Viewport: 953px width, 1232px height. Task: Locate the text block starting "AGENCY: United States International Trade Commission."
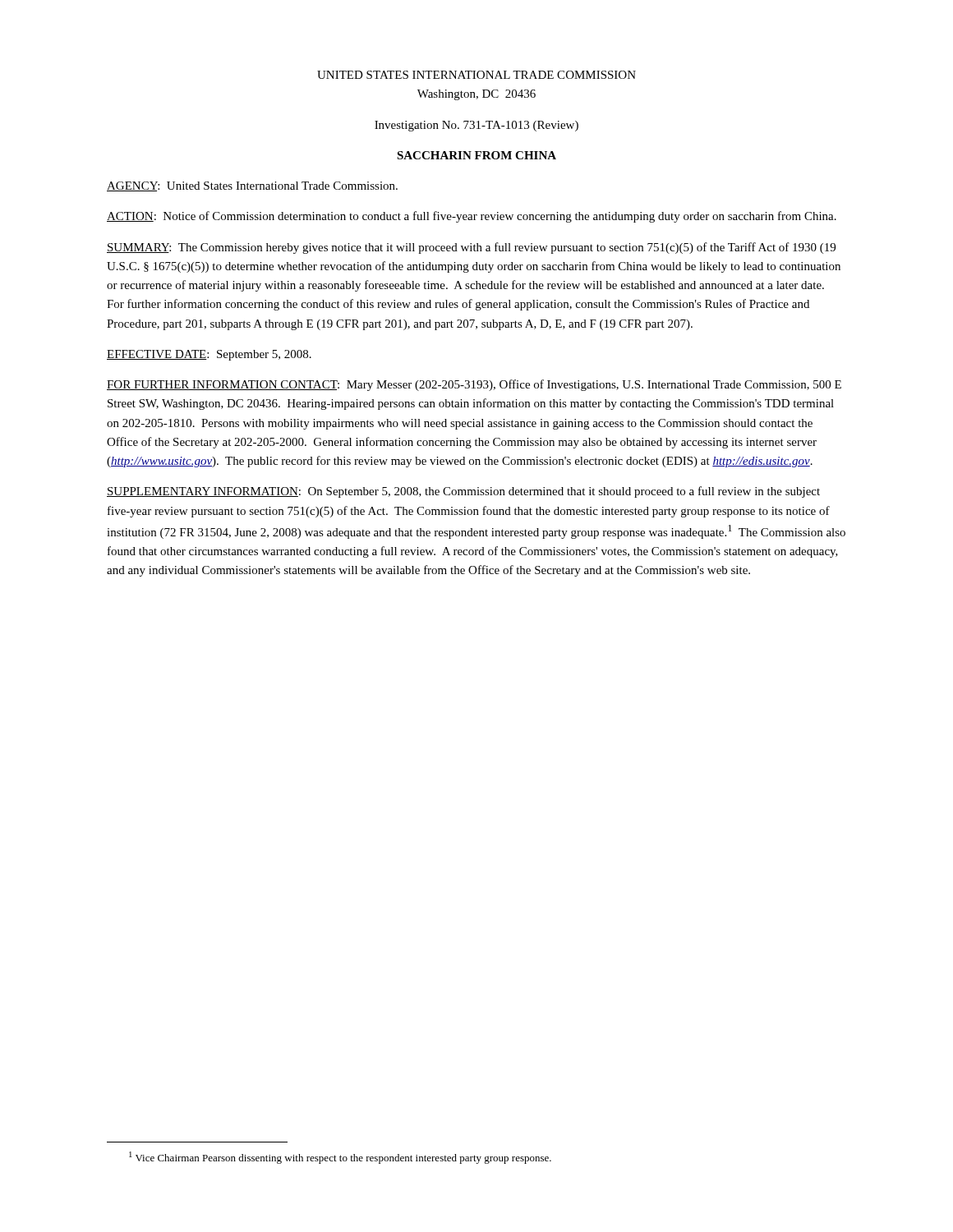click(252, 186)
